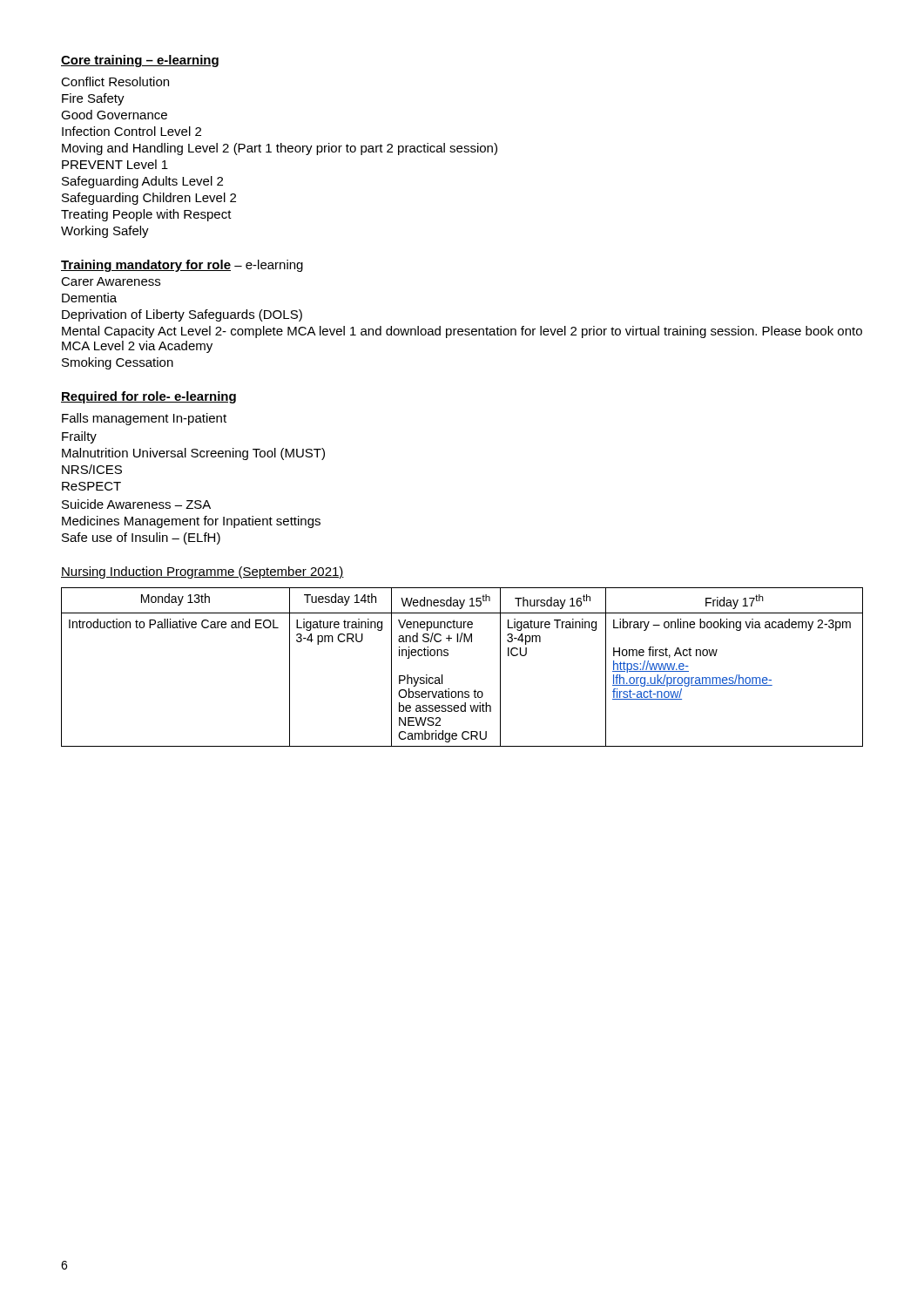
Task: Point to the block beginning "Moving and Handling Level"
Action: 280,148
